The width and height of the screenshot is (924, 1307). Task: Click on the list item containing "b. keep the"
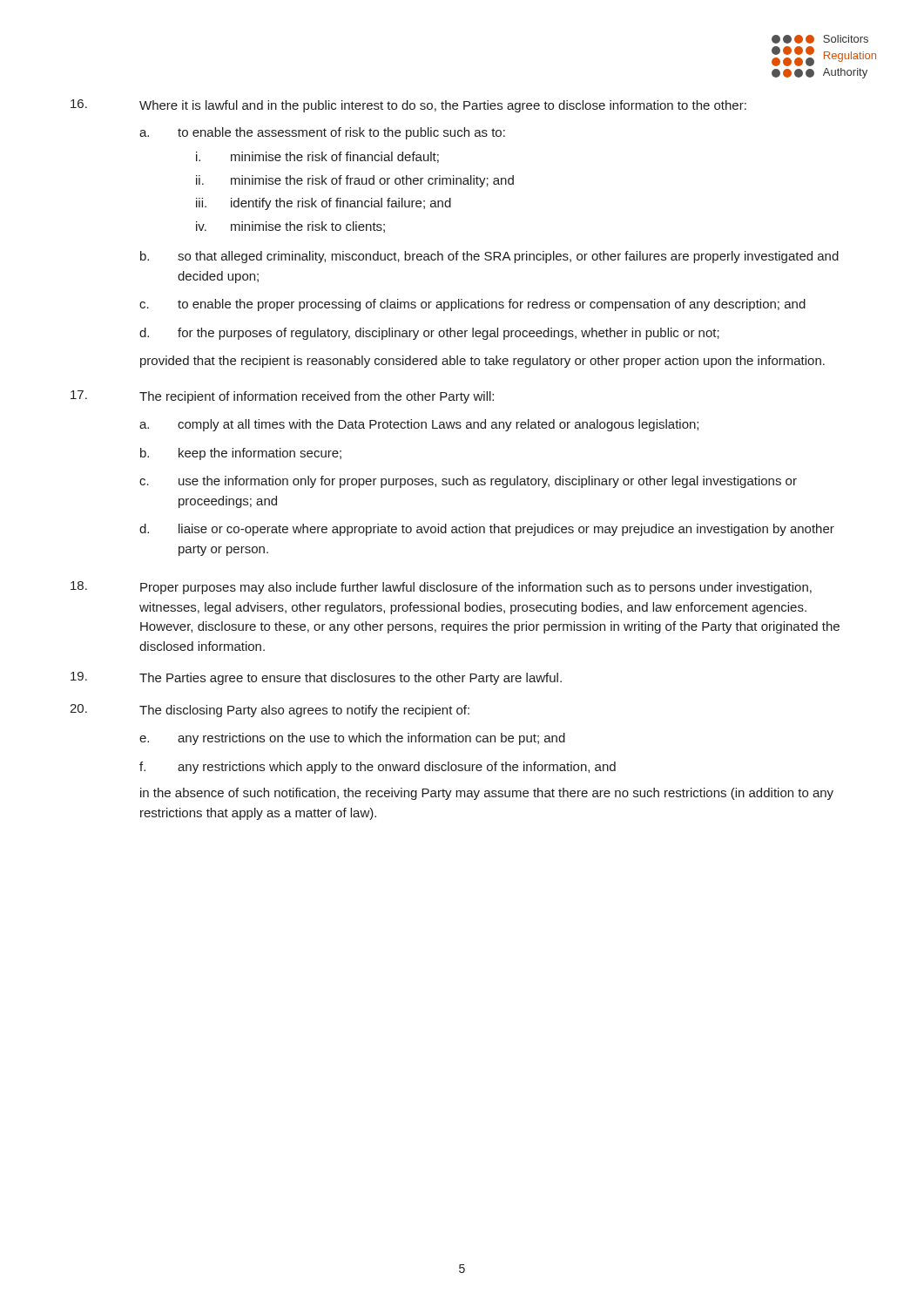[241, 454]
